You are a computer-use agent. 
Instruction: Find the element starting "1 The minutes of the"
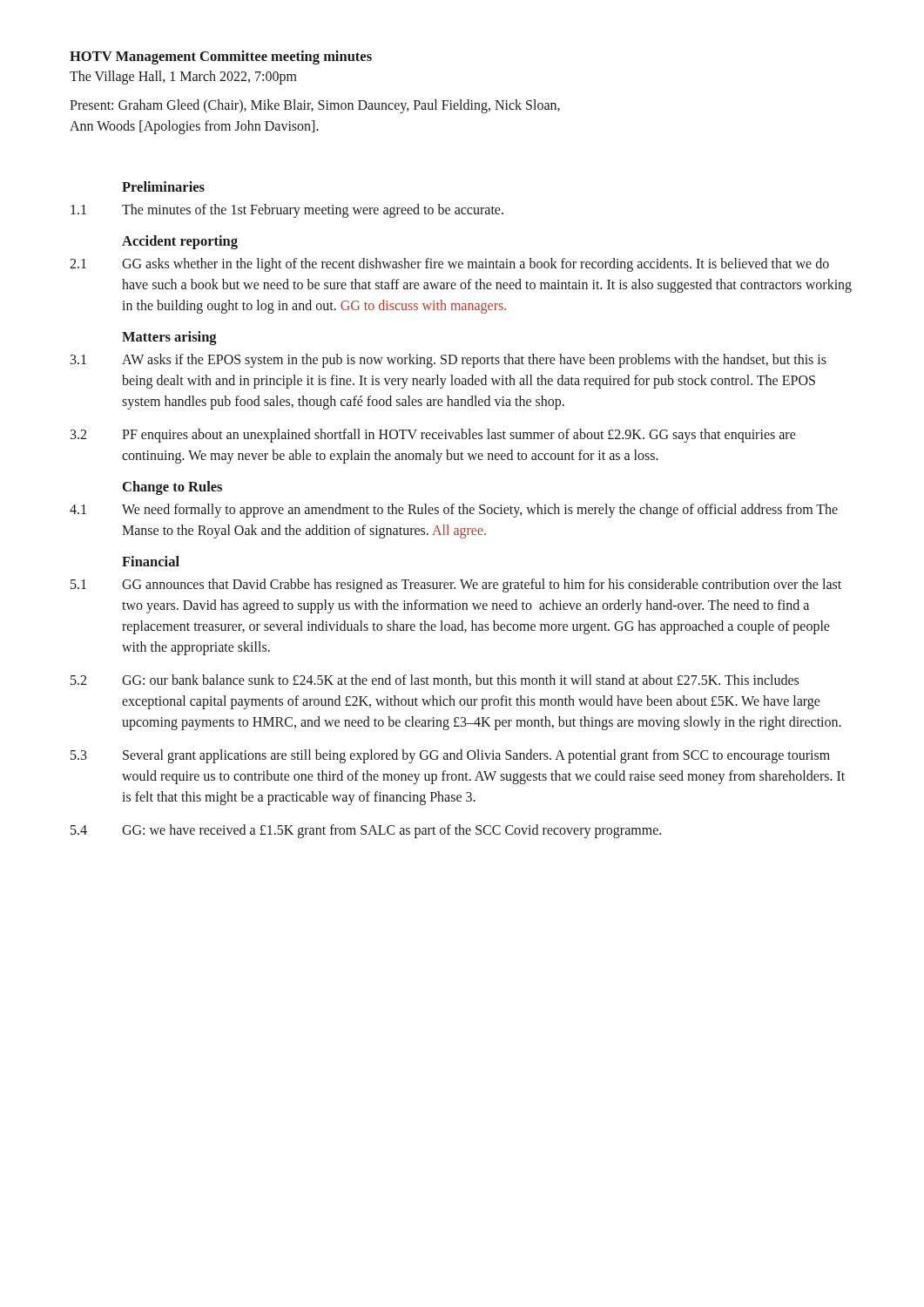[x=462, y=210]
